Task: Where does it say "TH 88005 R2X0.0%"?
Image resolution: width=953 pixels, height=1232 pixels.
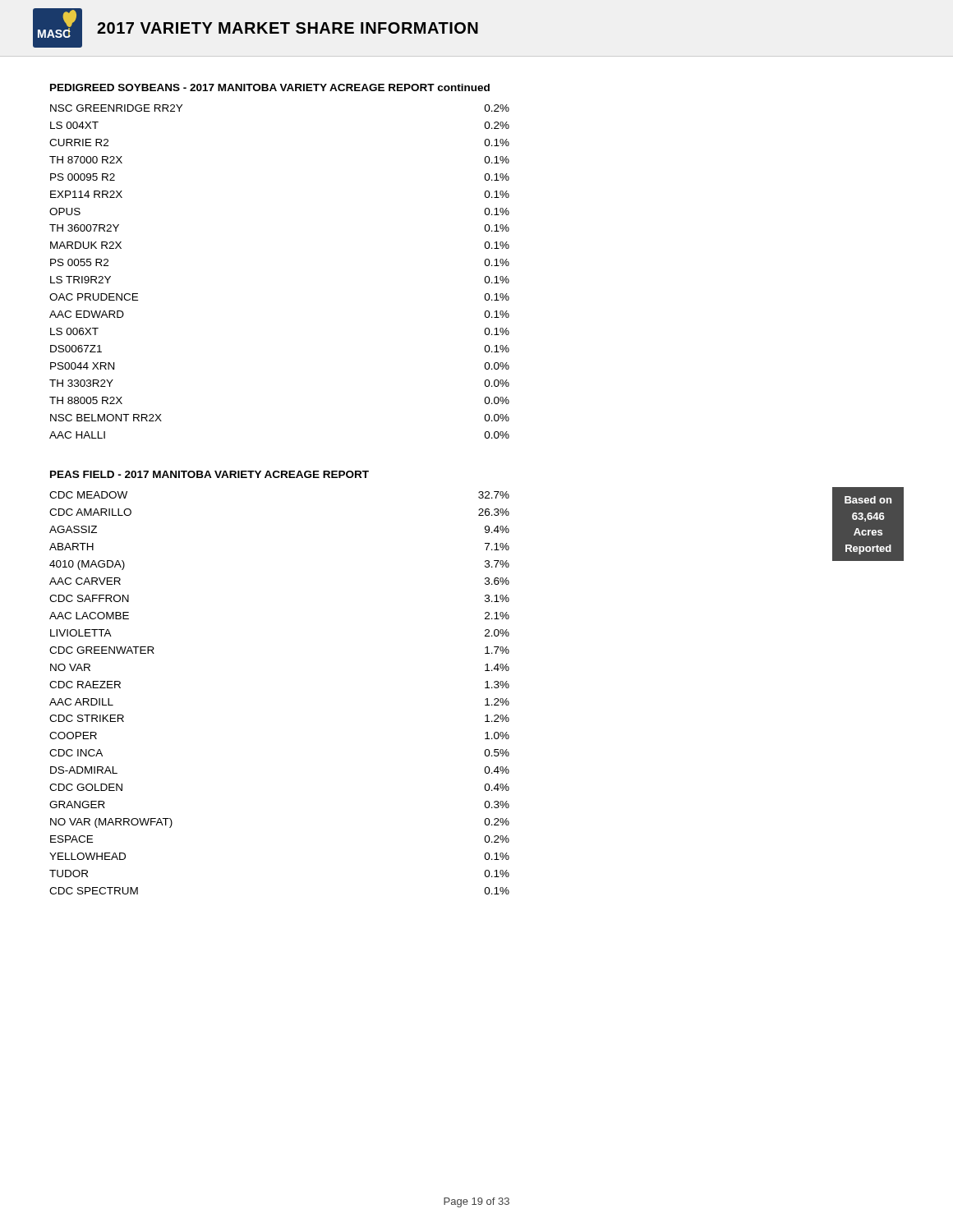Action: [x=87, y=399]
